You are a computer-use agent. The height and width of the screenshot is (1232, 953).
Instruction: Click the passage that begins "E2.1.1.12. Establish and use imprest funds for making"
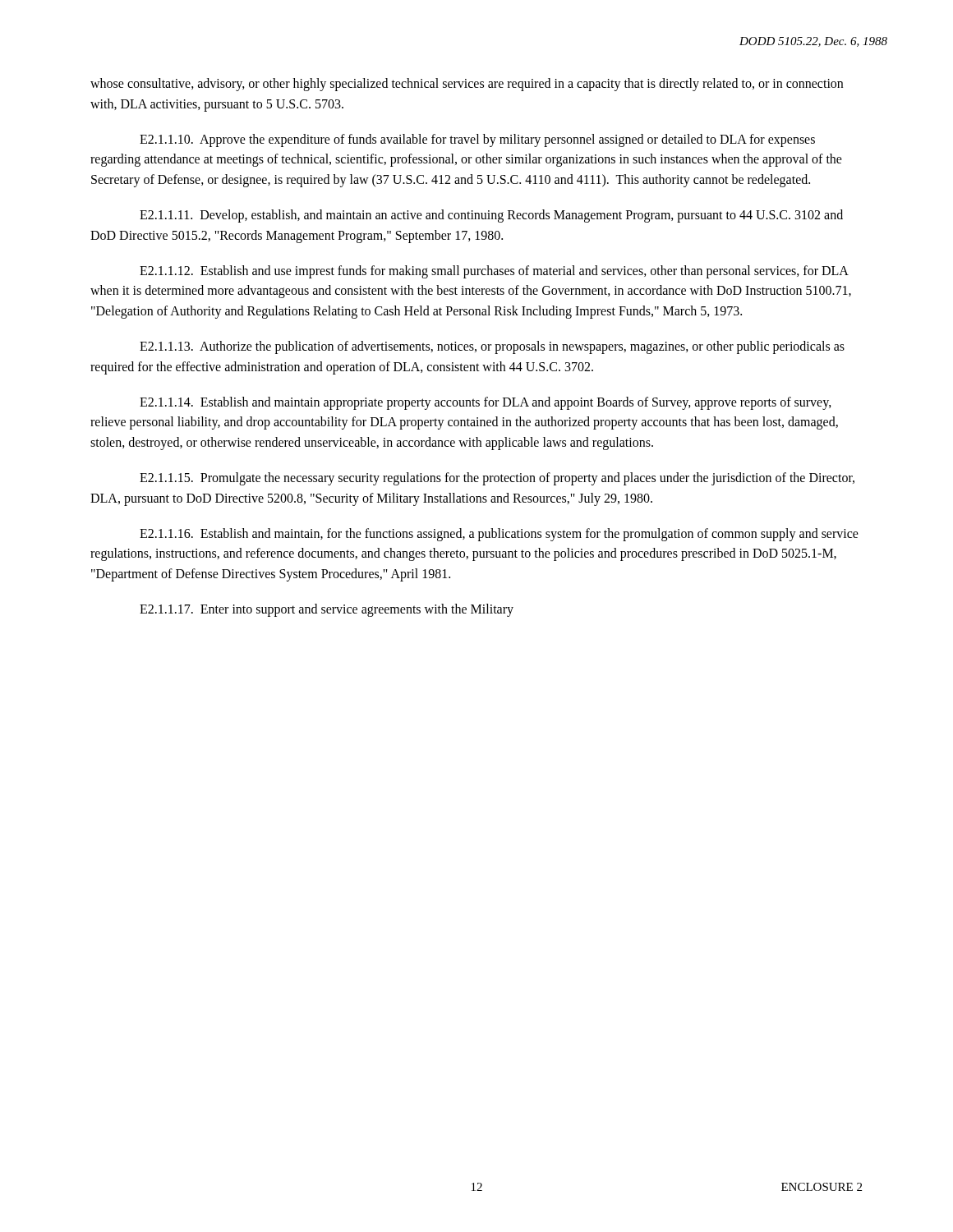tap(471, 291)
